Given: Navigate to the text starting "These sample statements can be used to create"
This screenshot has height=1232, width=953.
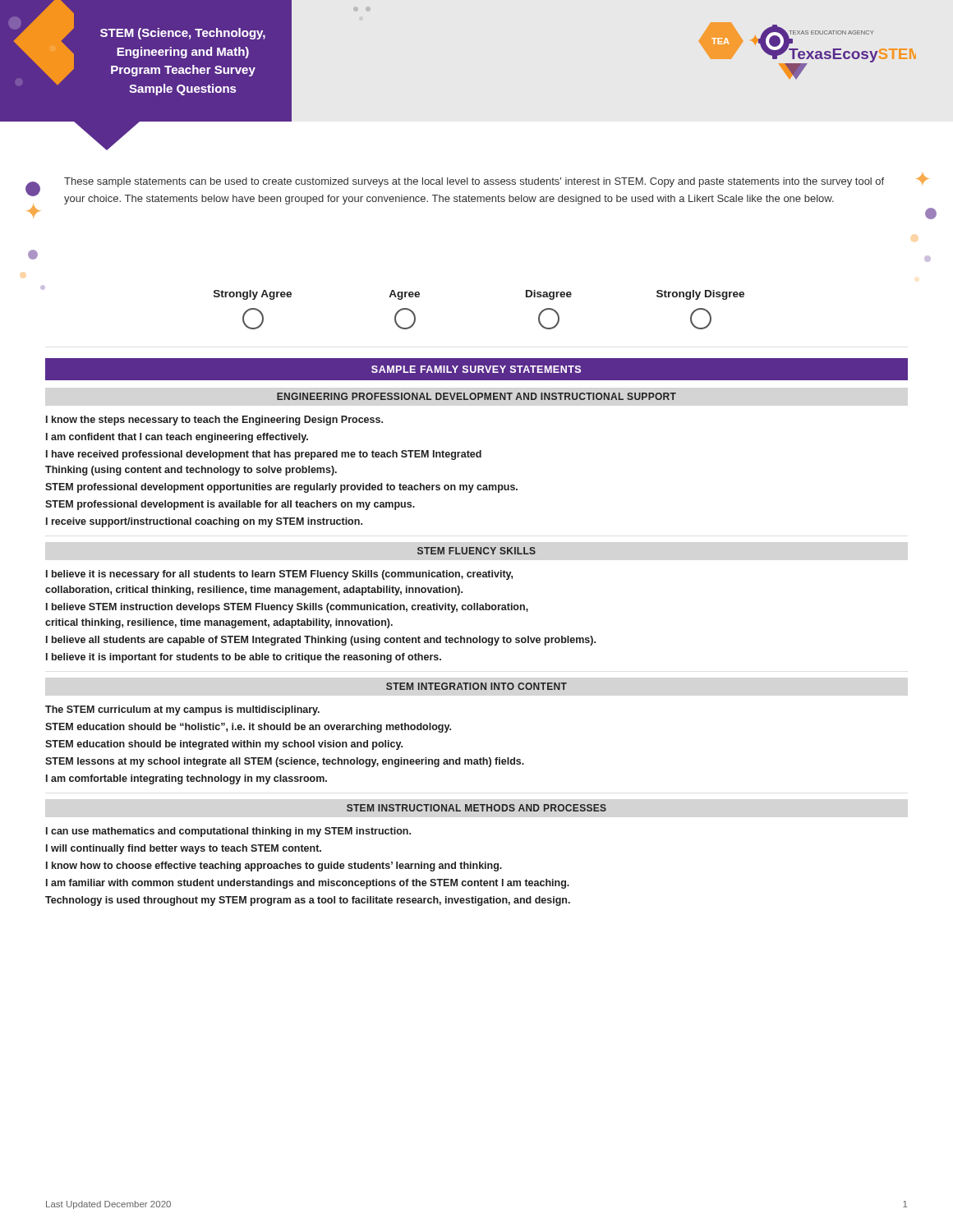Looking at the screenshot, I should click(x=474, y=190).
